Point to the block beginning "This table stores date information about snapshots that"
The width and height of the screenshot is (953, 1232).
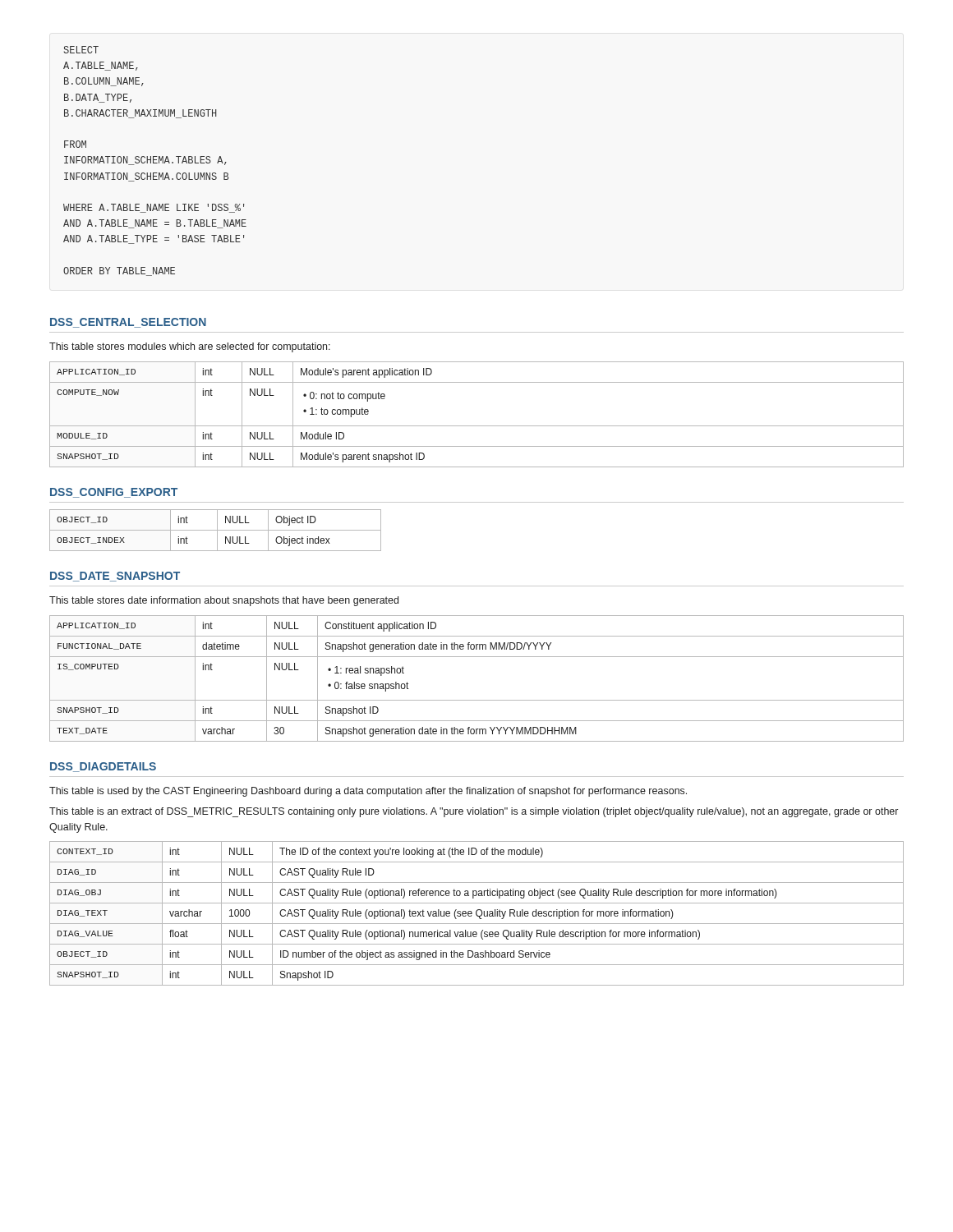(224, 601)
